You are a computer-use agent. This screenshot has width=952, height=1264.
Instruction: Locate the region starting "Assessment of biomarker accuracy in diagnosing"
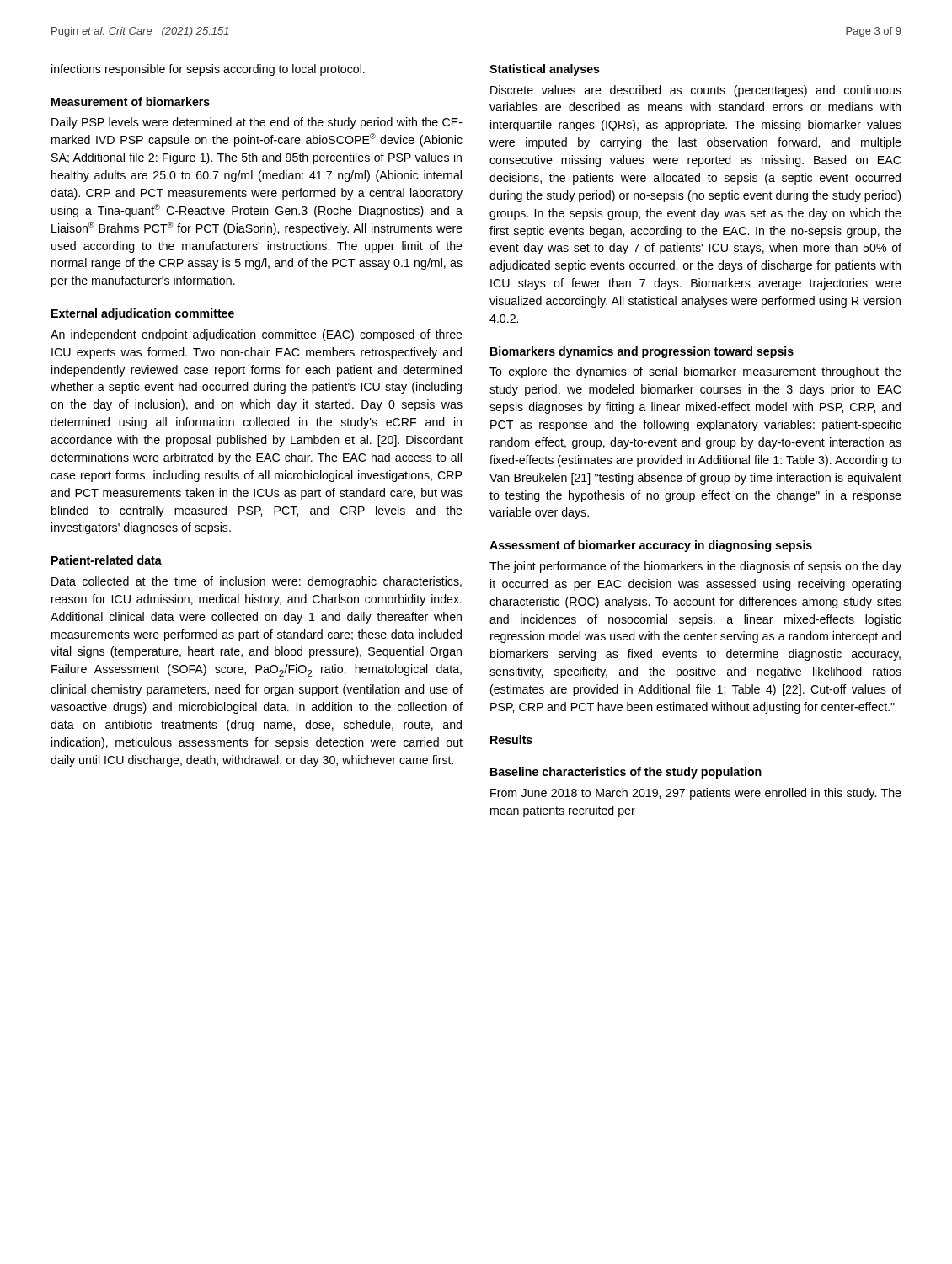tap(651, 545)
